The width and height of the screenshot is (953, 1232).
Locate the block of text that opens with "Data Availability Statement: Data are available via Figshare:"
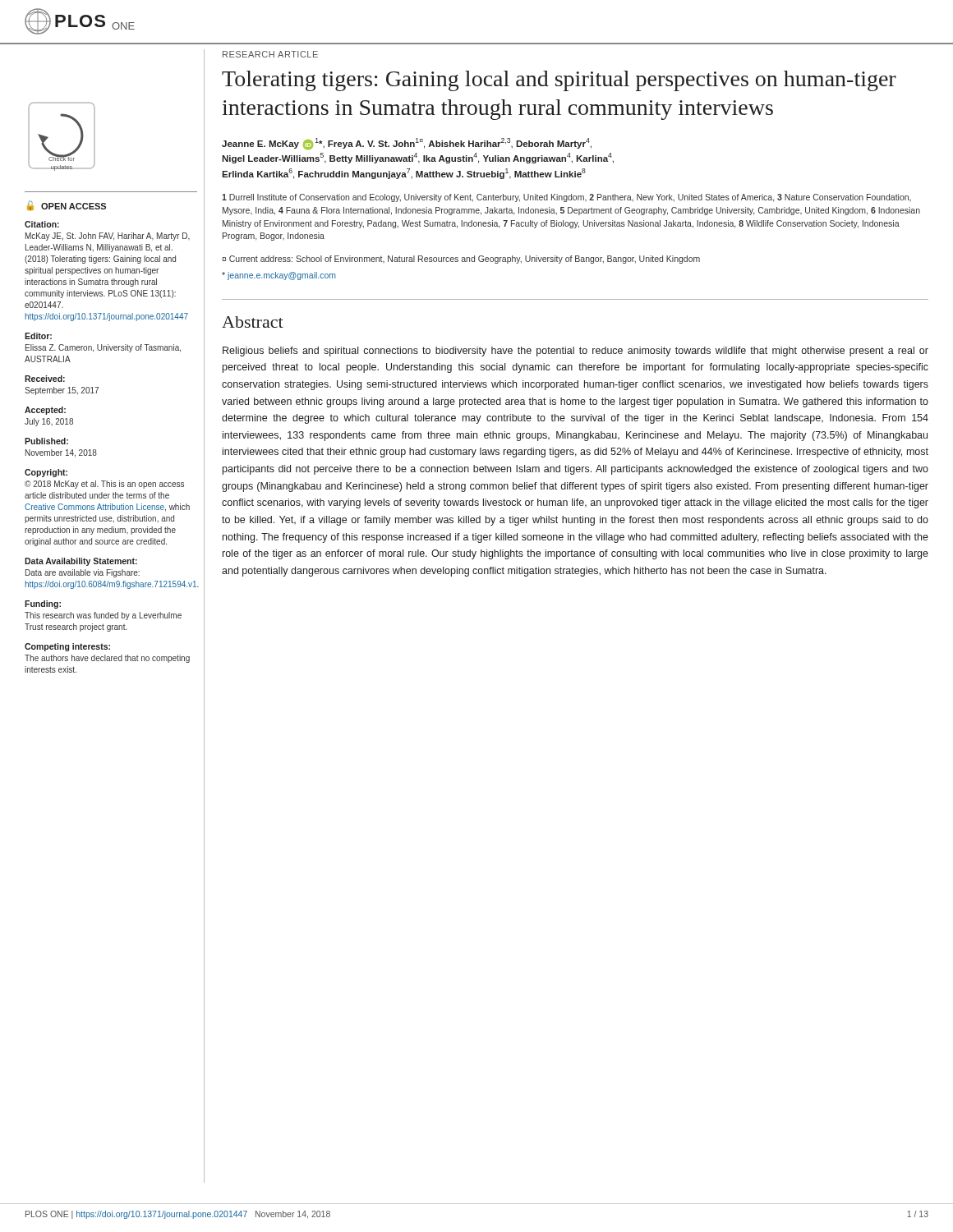[x=111, y=573]
